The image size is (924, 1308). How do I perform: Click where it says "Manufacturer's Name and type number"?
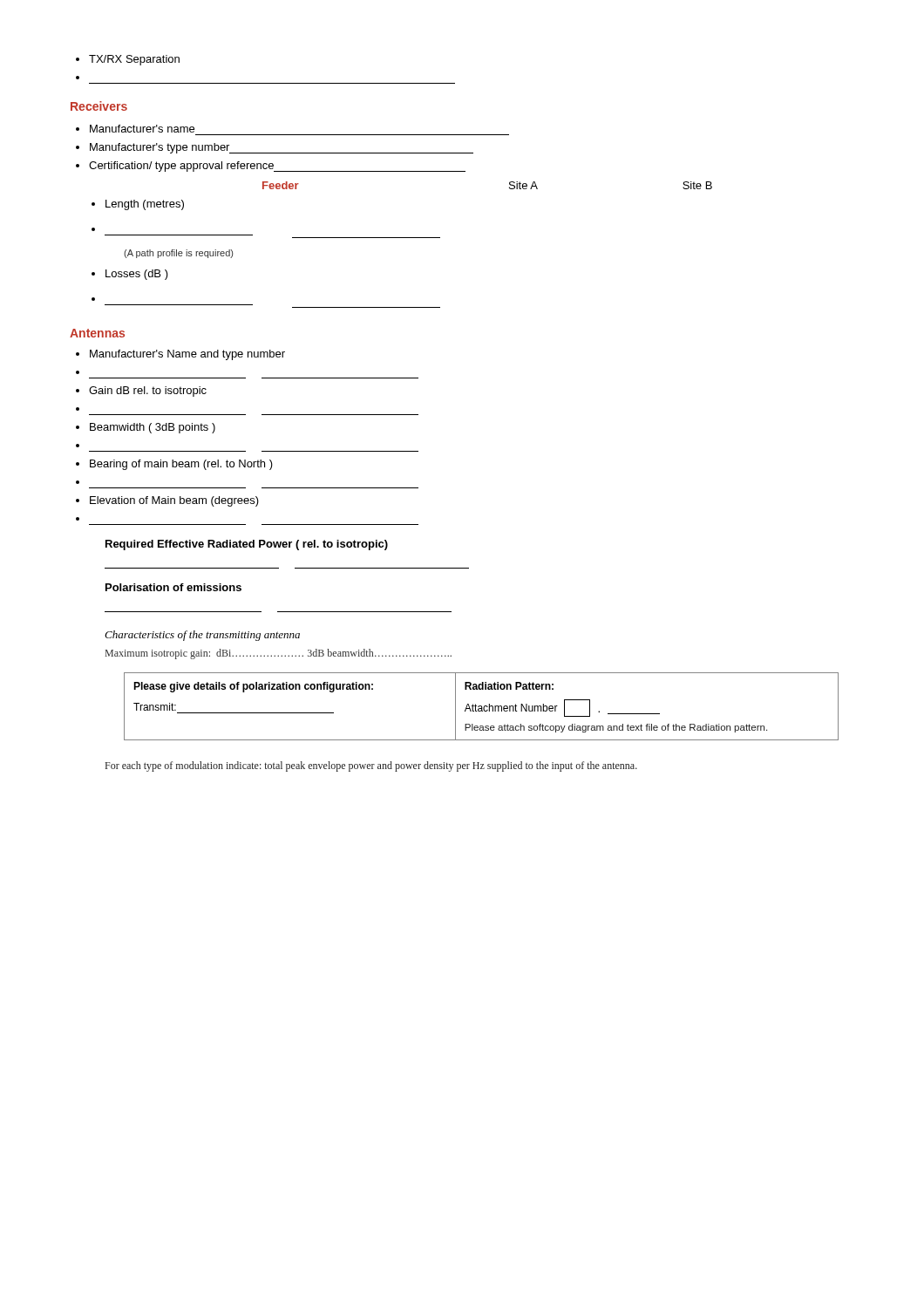click(180, 355)
